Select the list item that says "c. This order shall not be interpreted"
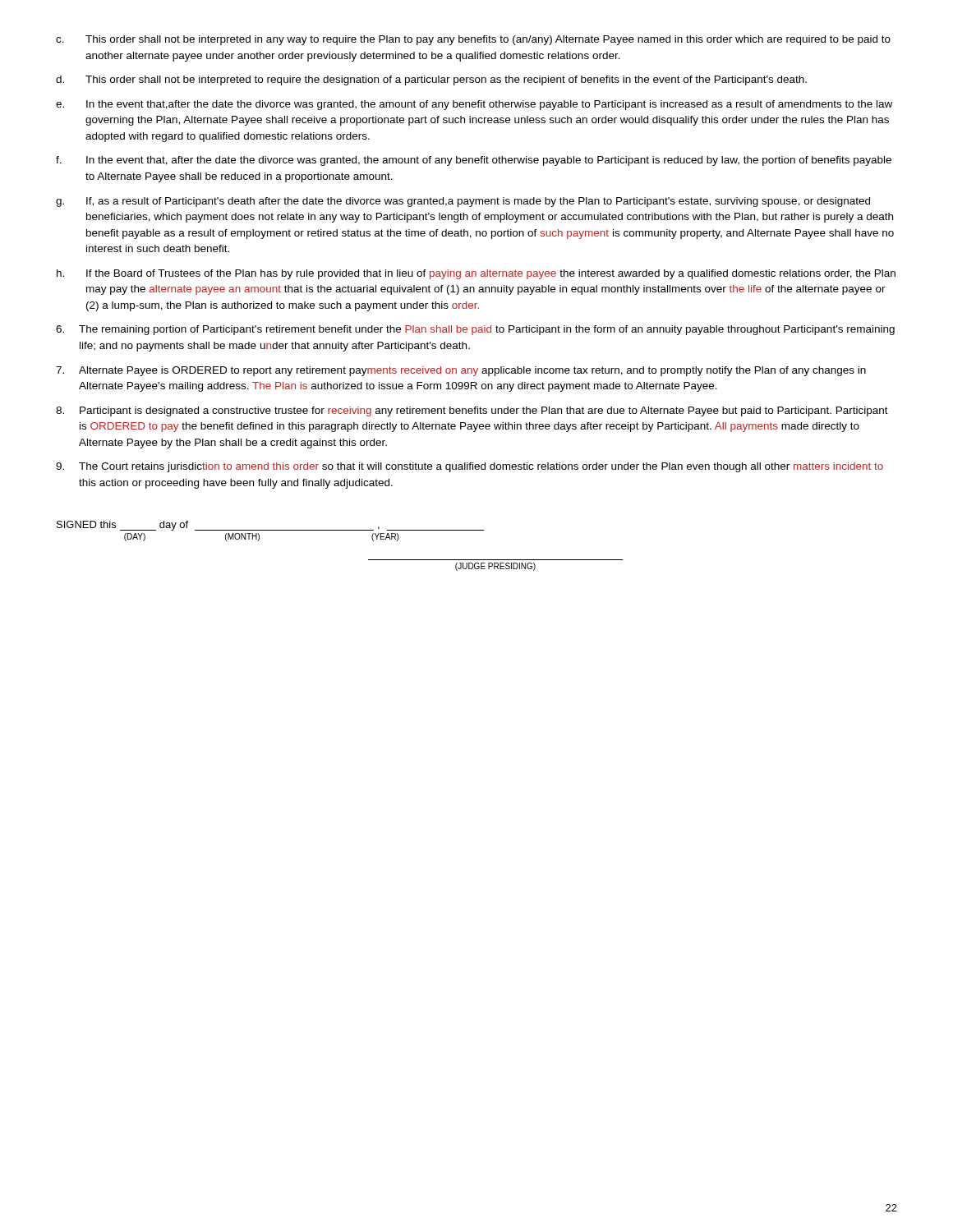953x1232 pixels. click(x=476, y=47)
